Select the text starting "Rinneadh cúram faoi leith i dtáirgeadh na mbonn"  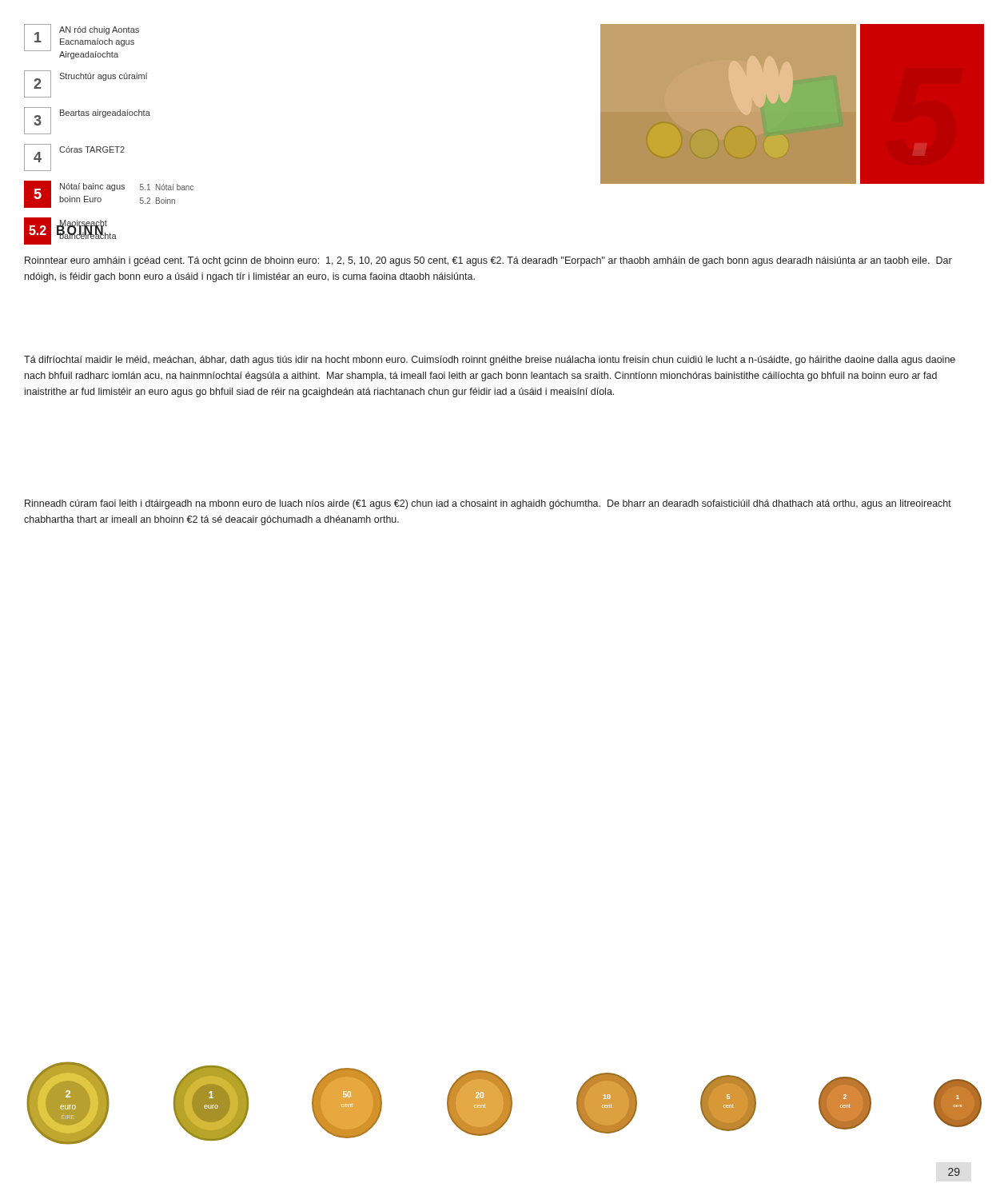tap(488, 512)
